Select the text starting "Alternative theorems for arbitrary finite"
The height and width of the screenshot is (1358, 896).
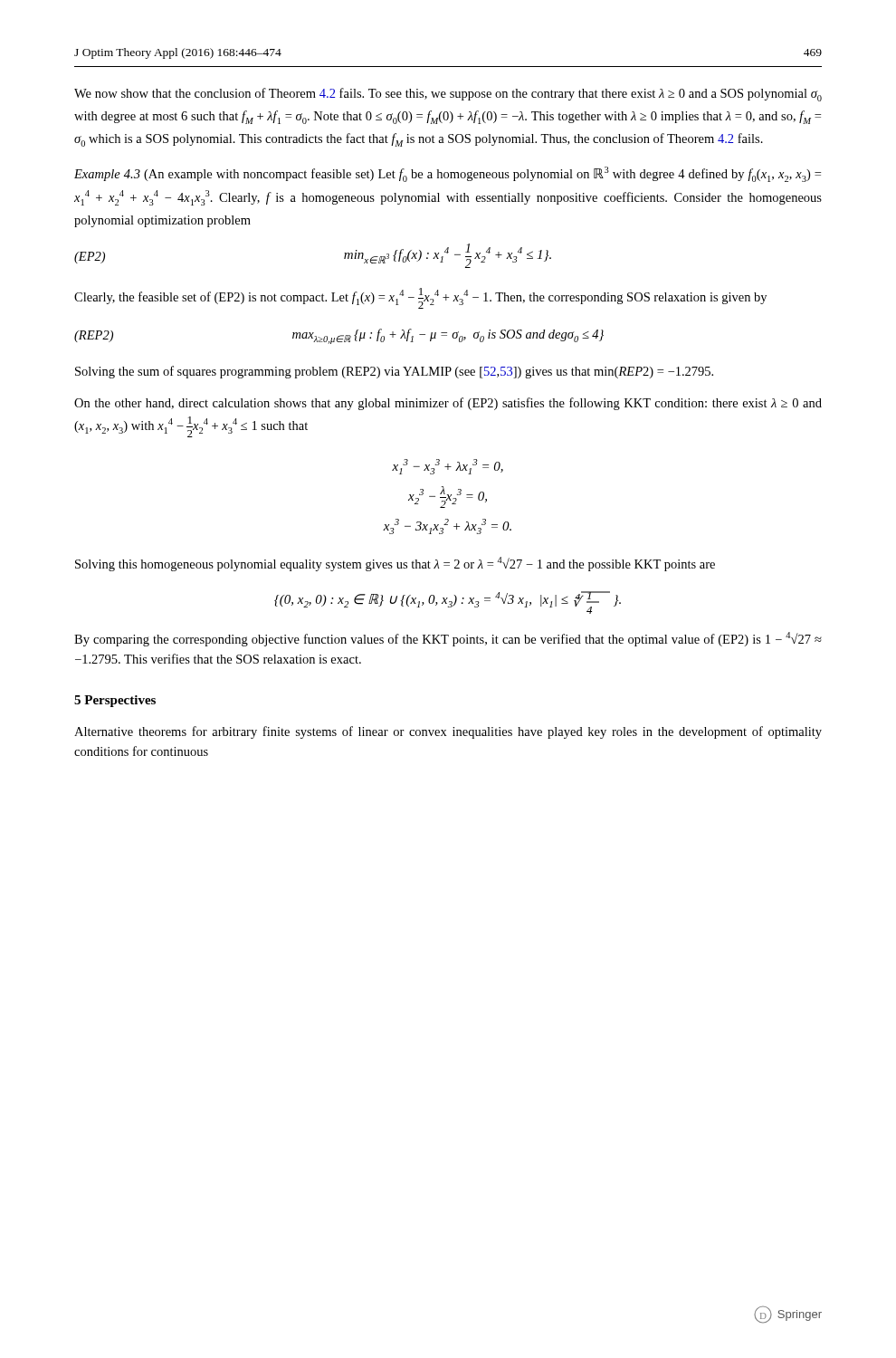(x=448, y=742)
